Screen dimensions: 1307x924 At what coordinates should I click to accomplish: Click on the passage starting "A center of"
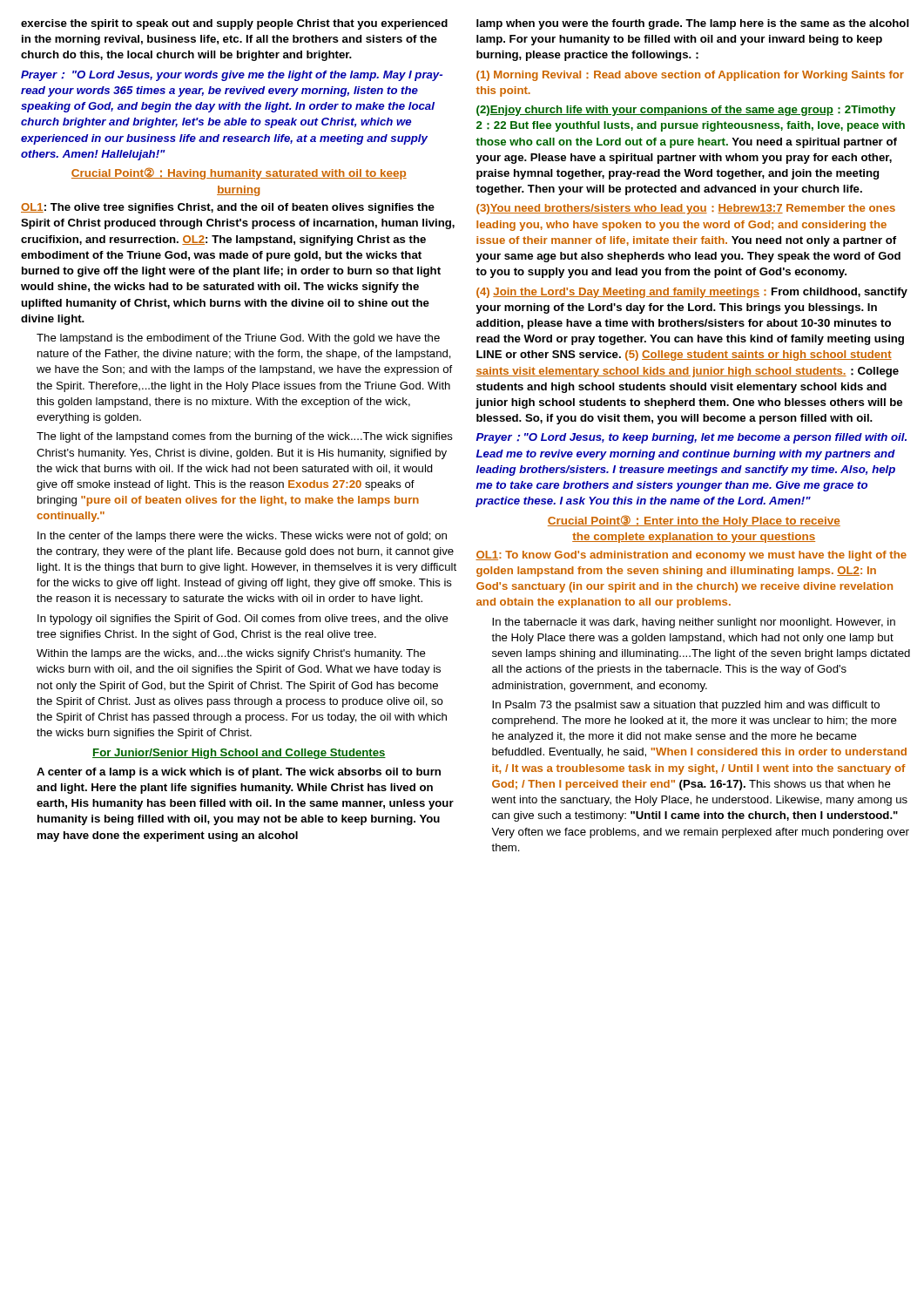pos(245,803)
